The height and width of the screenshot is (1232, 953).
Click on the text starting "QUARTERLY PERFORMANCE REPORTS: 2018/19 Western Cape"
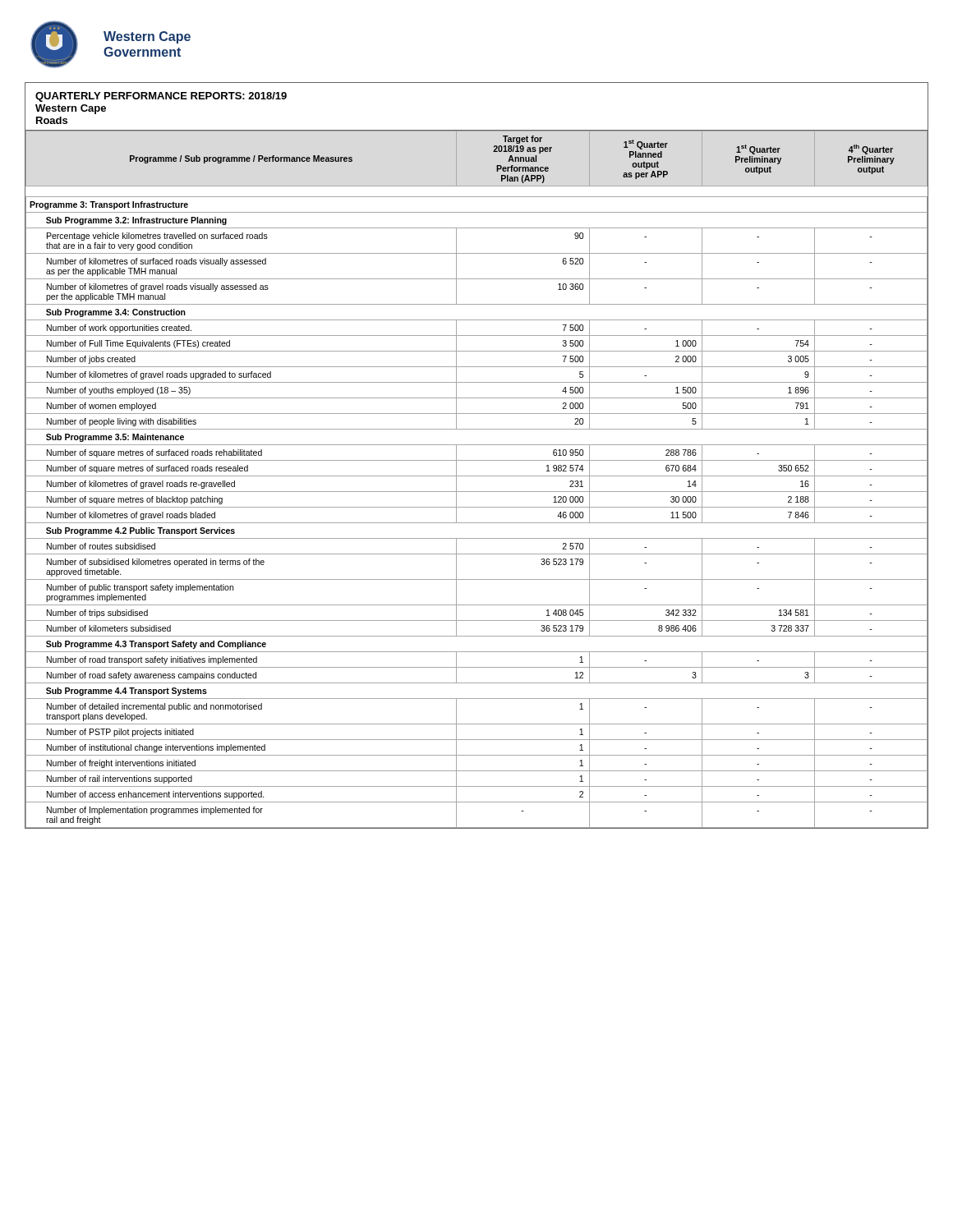(161, 97)
